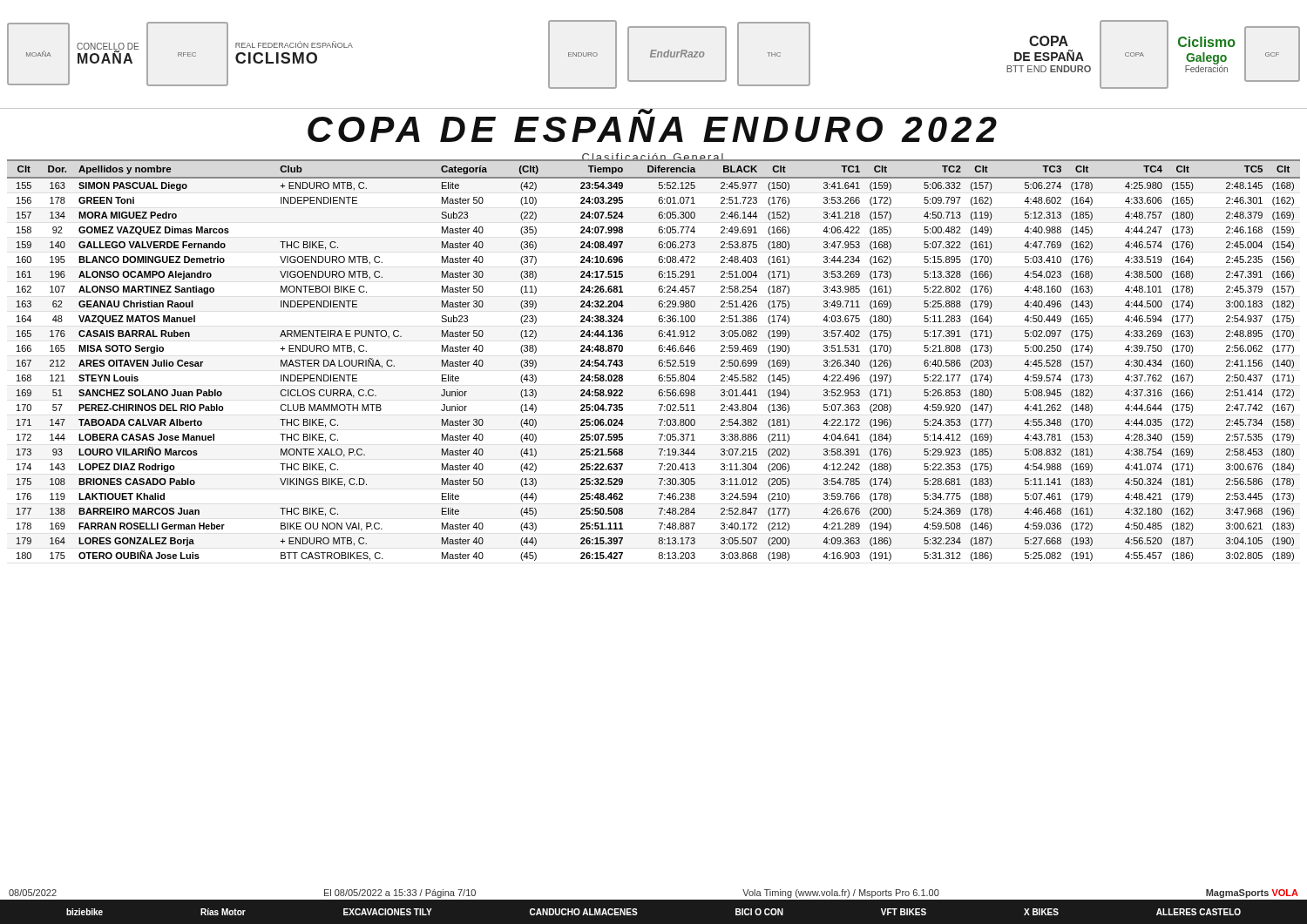Select the passage starting "COPA DE ESPAÑA ENDURO 2022"
Viewport: 1307px width, 924px height.
tap(654, 137)
